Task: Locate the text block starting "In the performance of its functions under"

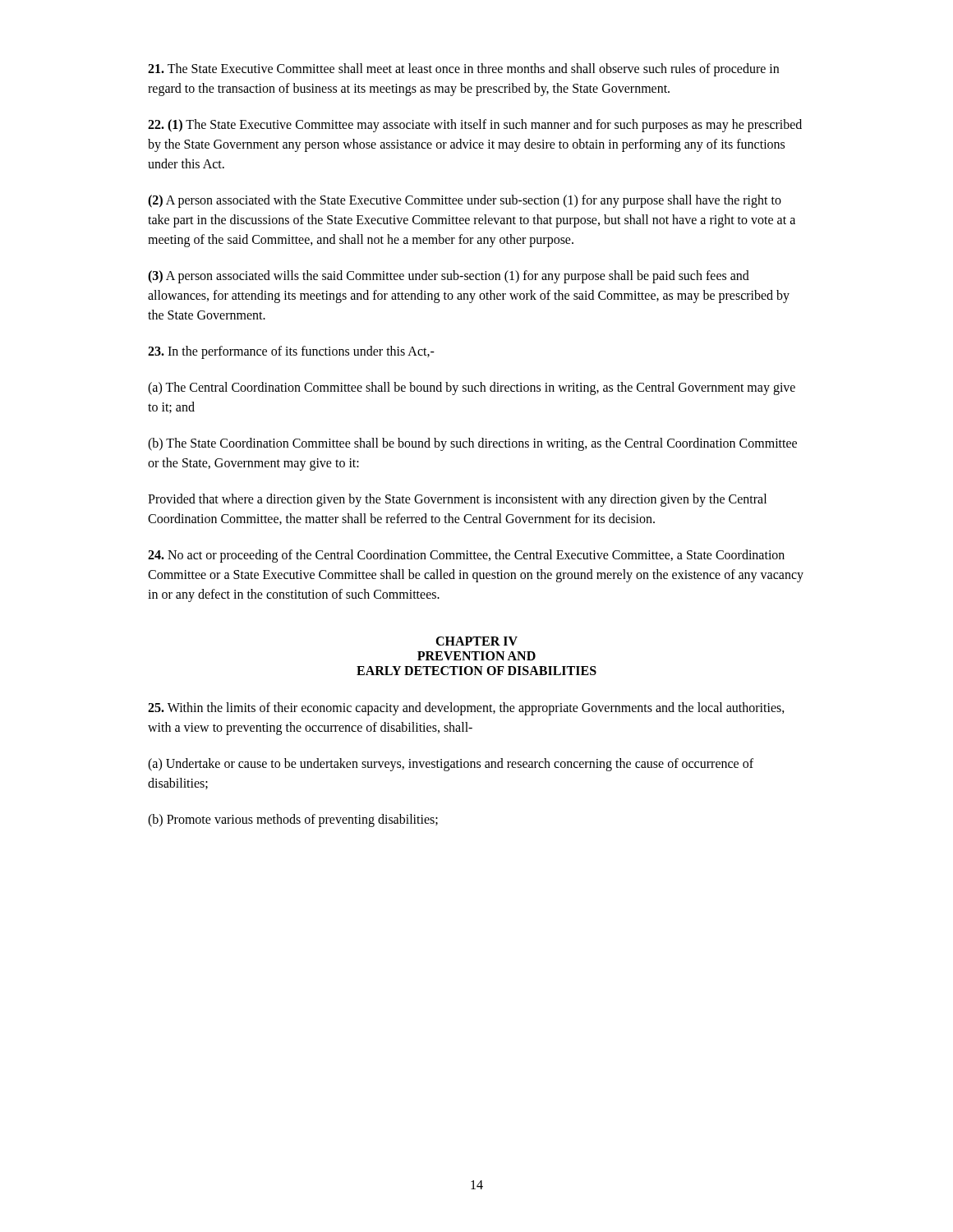Action: coord(291,351)
